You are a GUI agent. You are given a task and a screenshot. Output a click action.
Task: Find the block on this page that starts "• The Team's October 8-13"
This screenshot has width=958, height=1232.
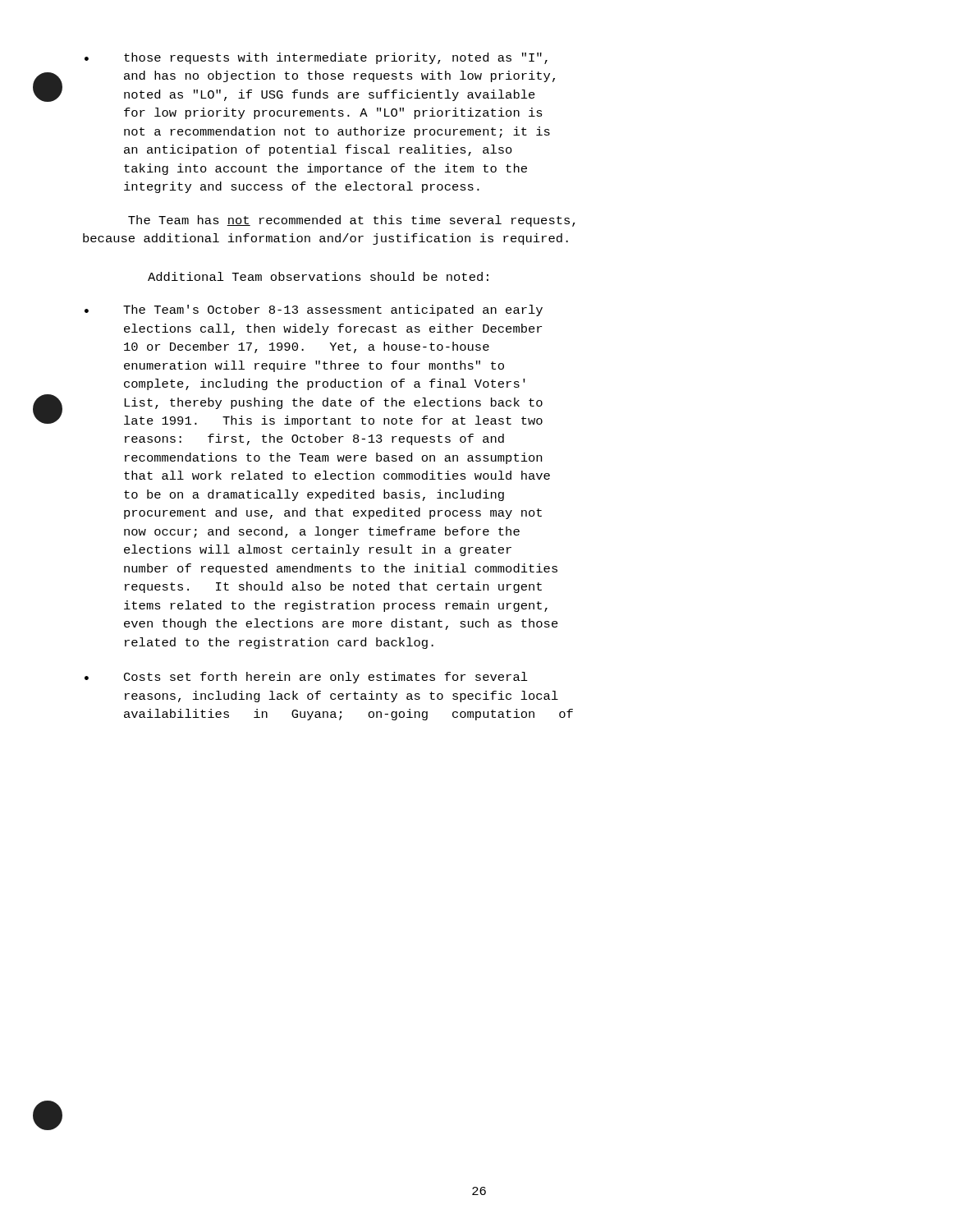pyautogui.click(x=487, y=477)
